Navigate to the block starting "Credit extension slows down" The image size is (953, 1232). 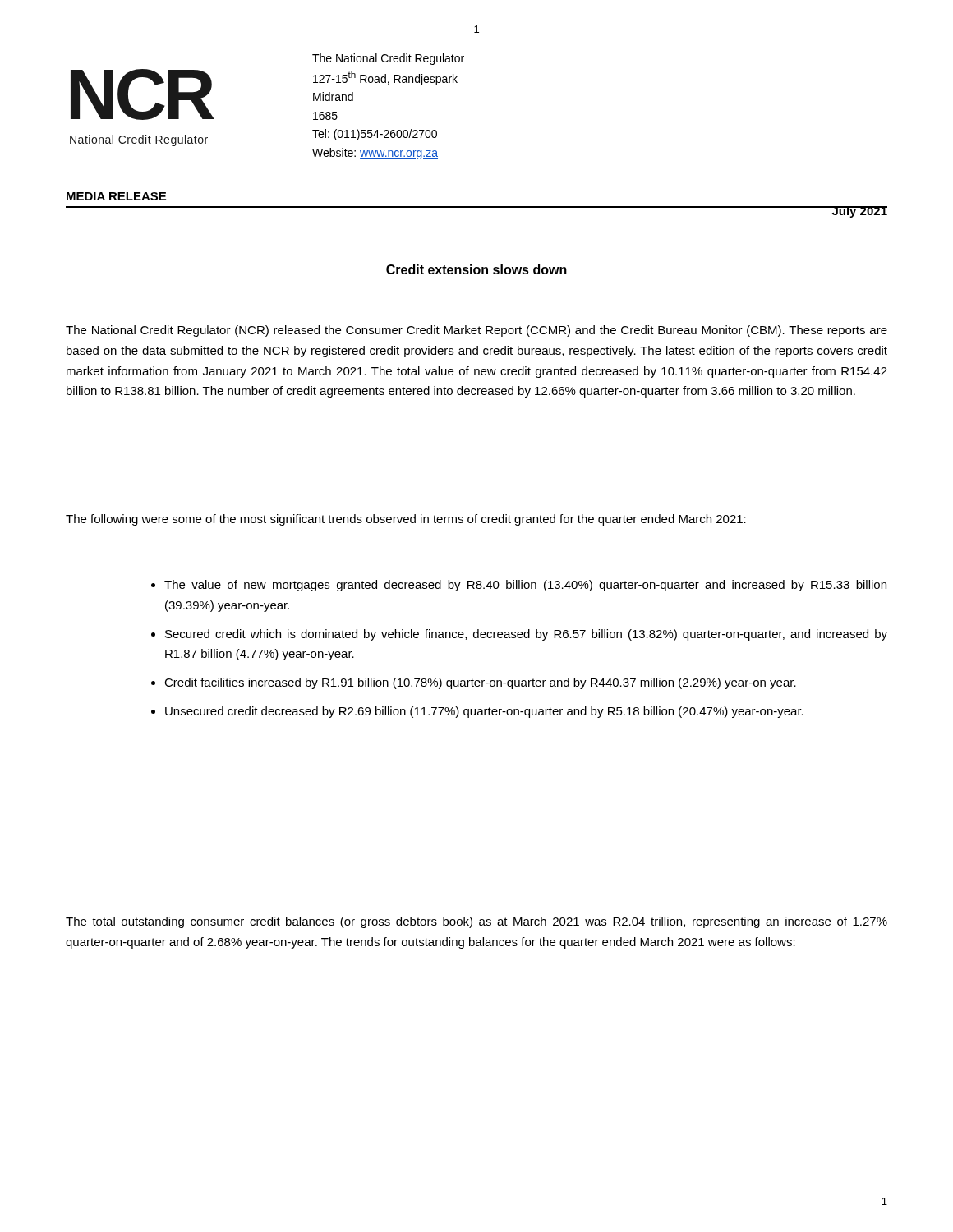click(476, 270)
